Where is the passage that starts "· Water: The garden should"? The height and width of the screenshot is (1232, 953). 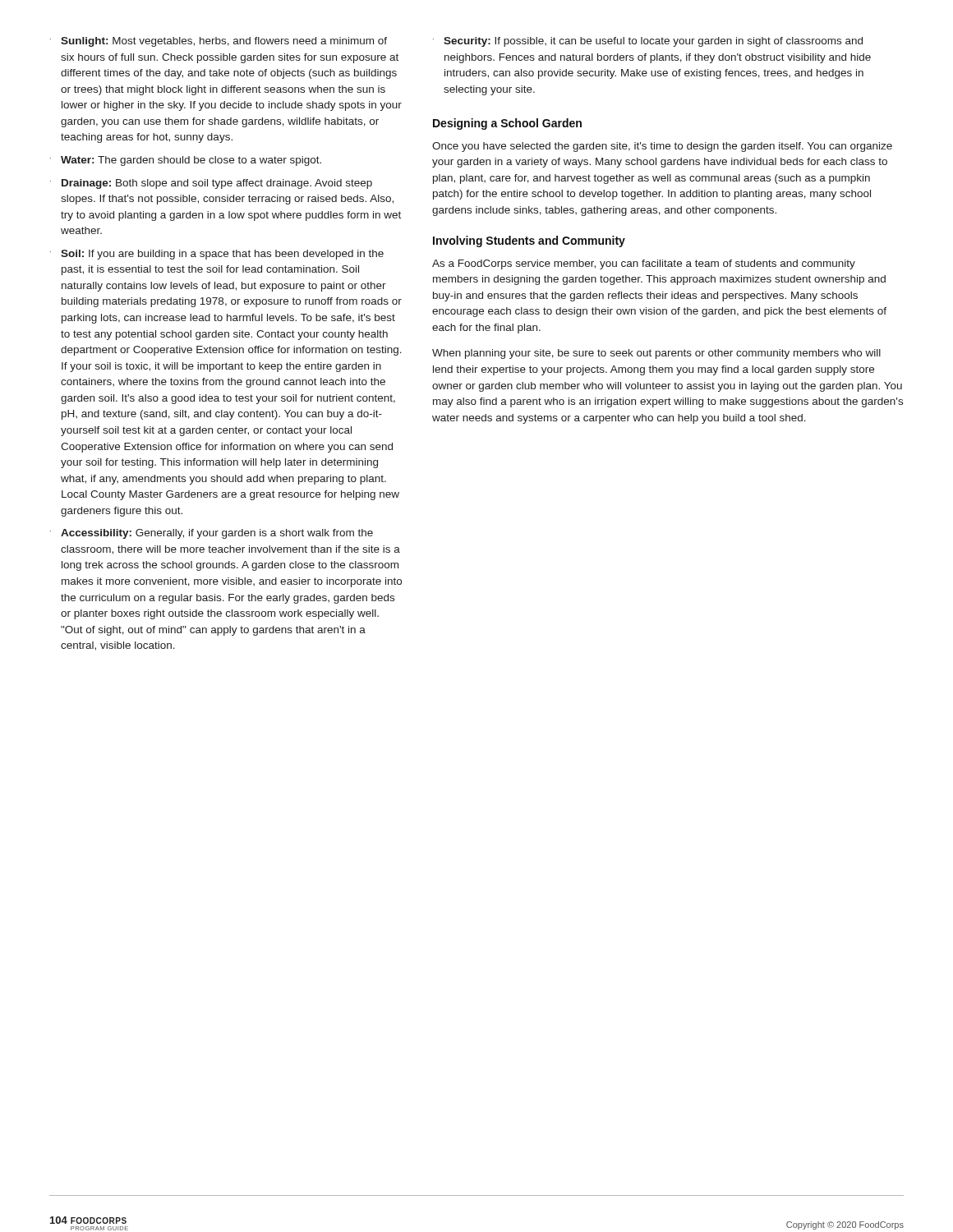pos(226,160)
